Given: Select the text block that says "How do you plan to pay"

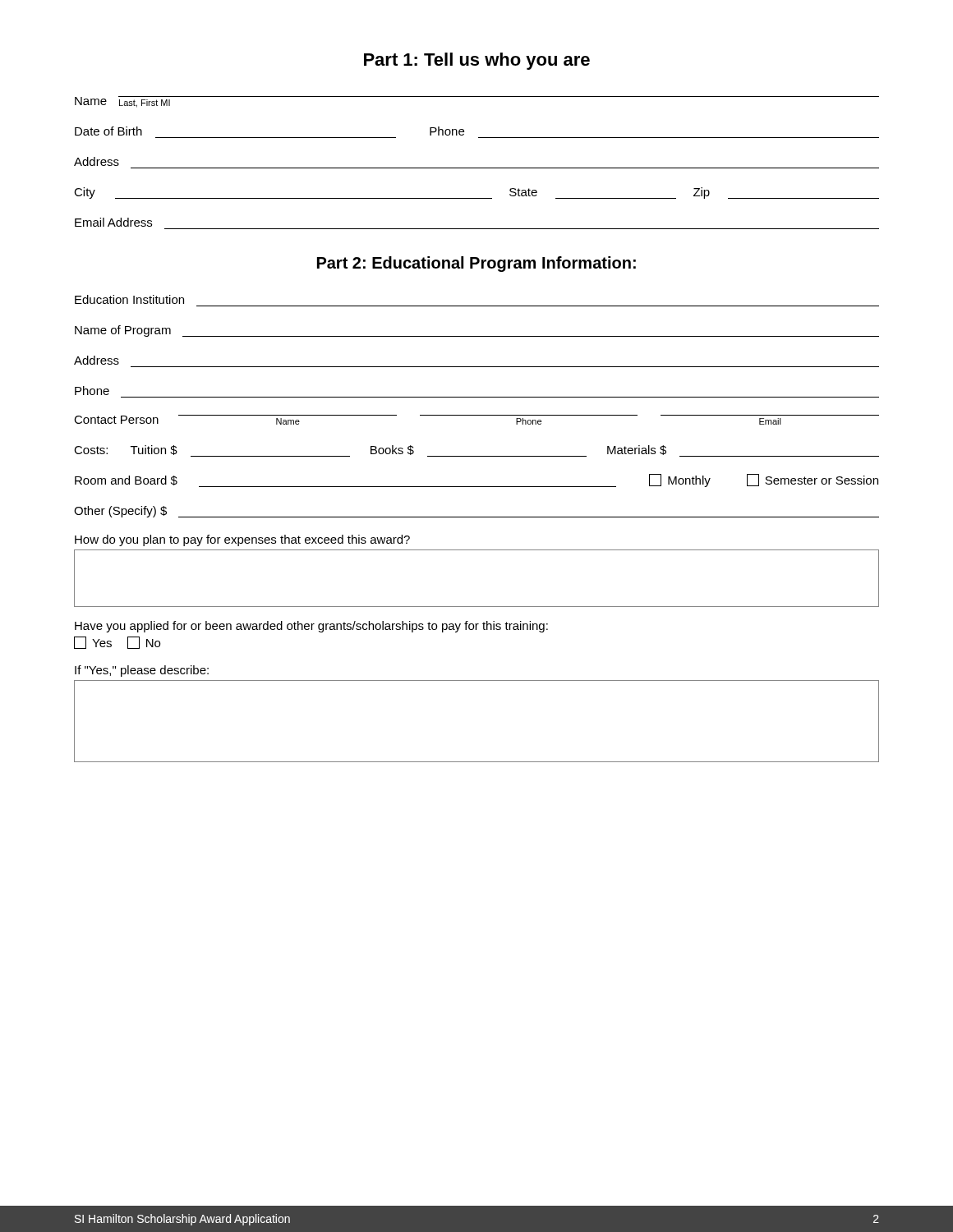Looking at the screenshot, I should pyautogui.click(x=242, y=539).
